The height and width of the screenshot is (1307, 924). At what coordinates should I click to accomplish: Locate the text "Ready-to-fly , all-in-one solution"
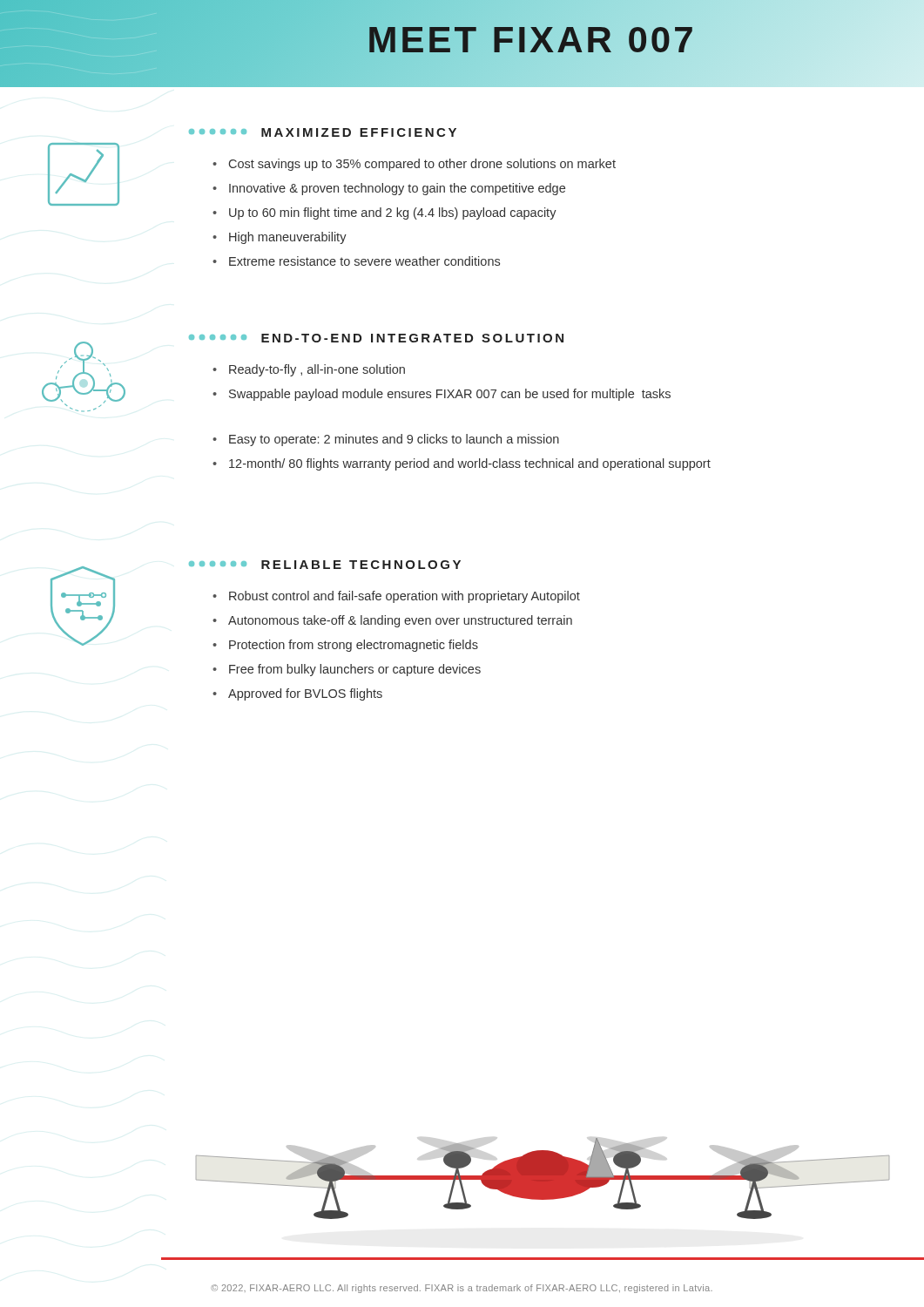click(x=309, y=370)
